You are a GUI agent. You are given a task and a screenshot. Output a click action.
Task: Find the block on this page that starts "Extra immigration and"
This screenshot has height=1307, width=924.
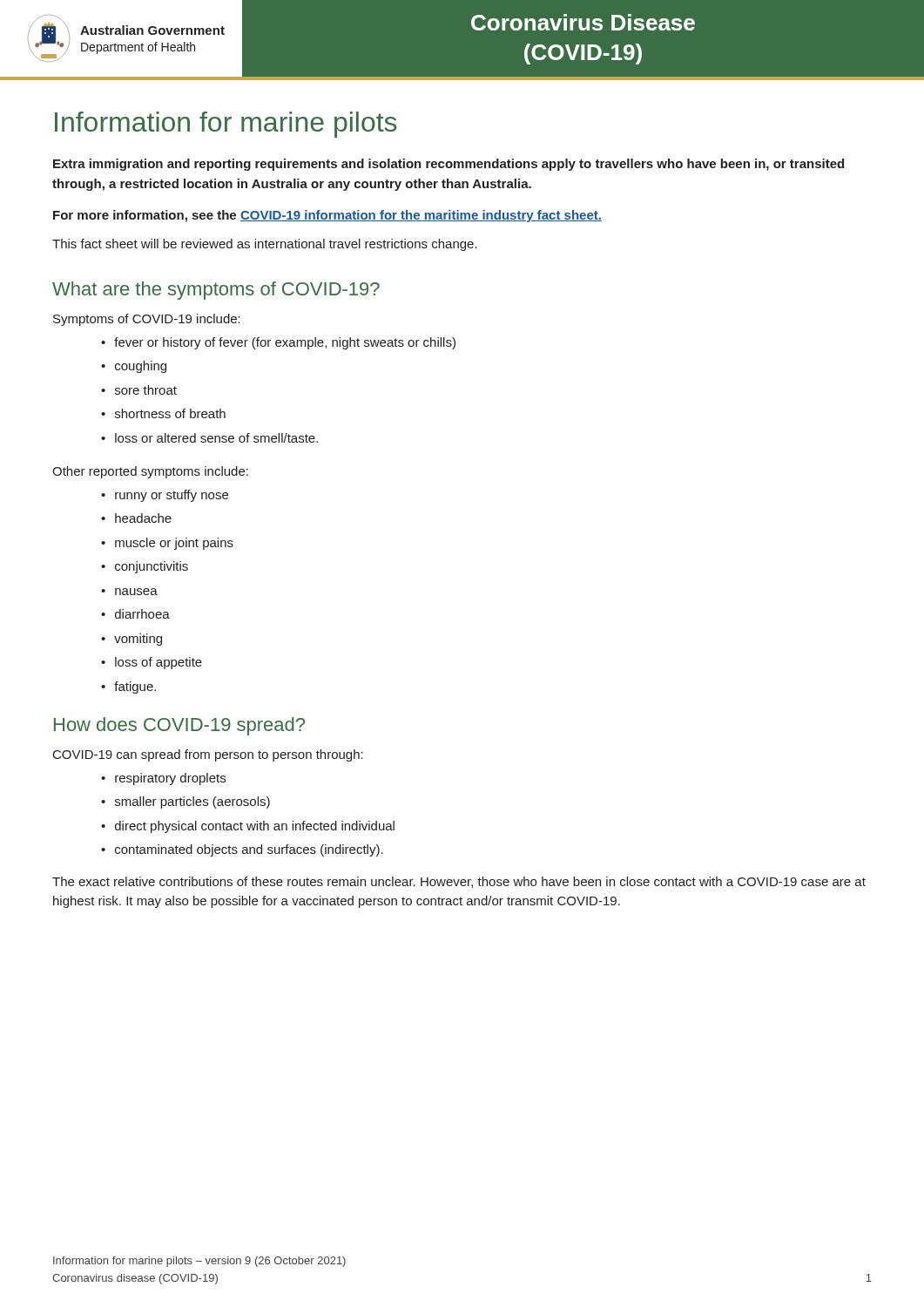click(x=449, y=173)
